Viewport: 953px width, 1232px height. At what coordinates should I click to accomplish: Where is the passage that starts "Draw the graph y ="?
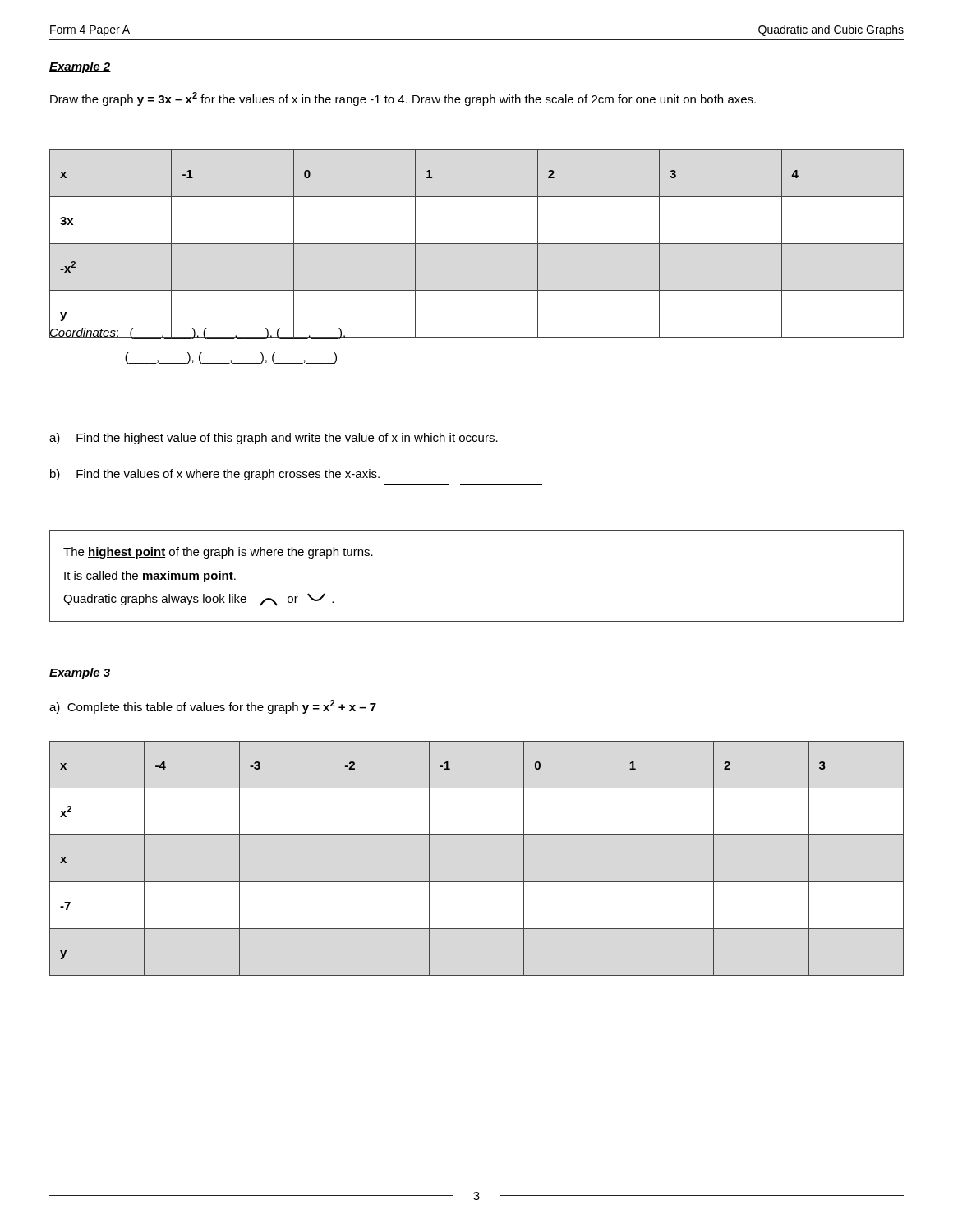click(x=403, y=98)
